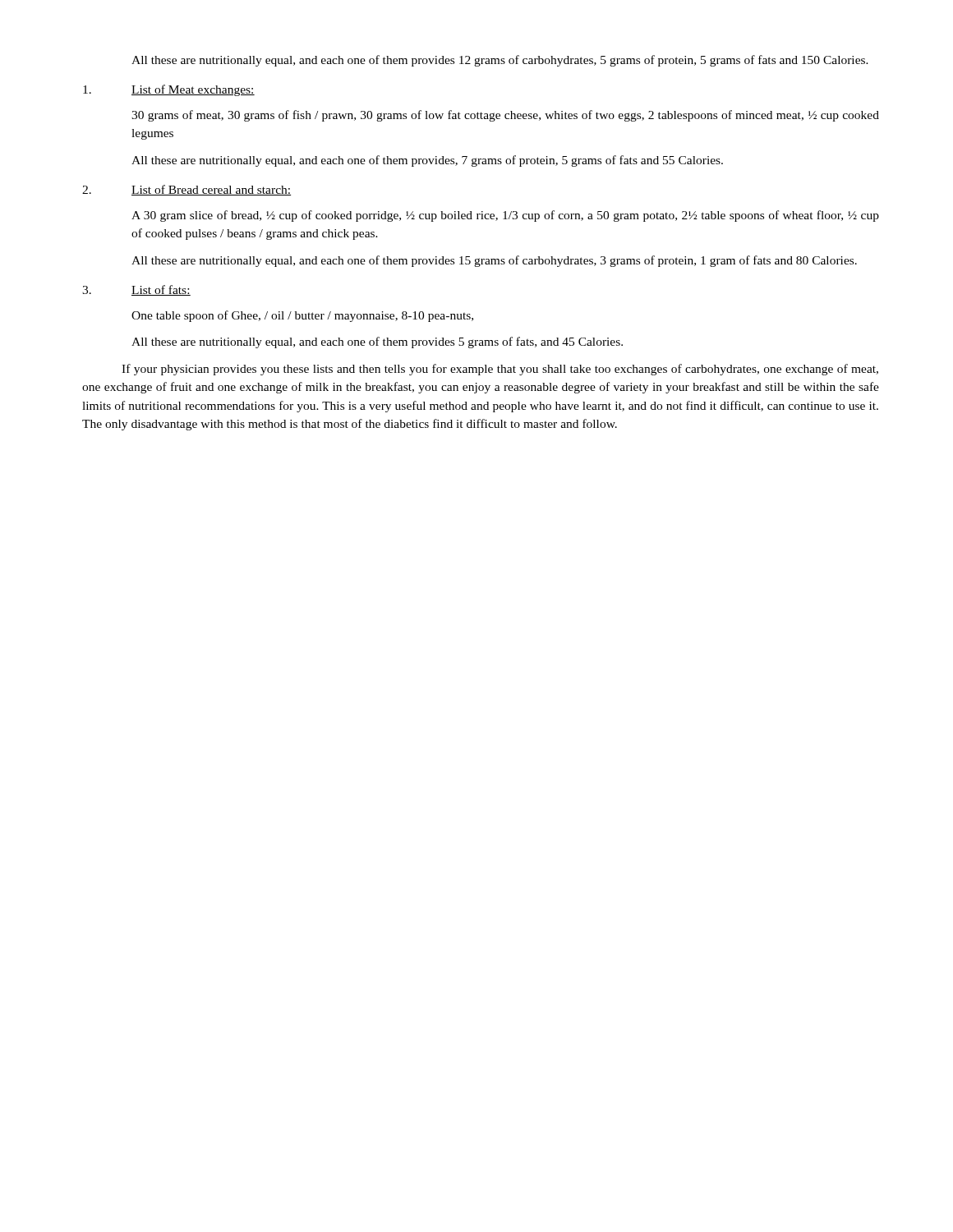Navigate to the text starting "2. List of Bread cereal"
The height and width of the screenshot is (1232, 953).
187,190
